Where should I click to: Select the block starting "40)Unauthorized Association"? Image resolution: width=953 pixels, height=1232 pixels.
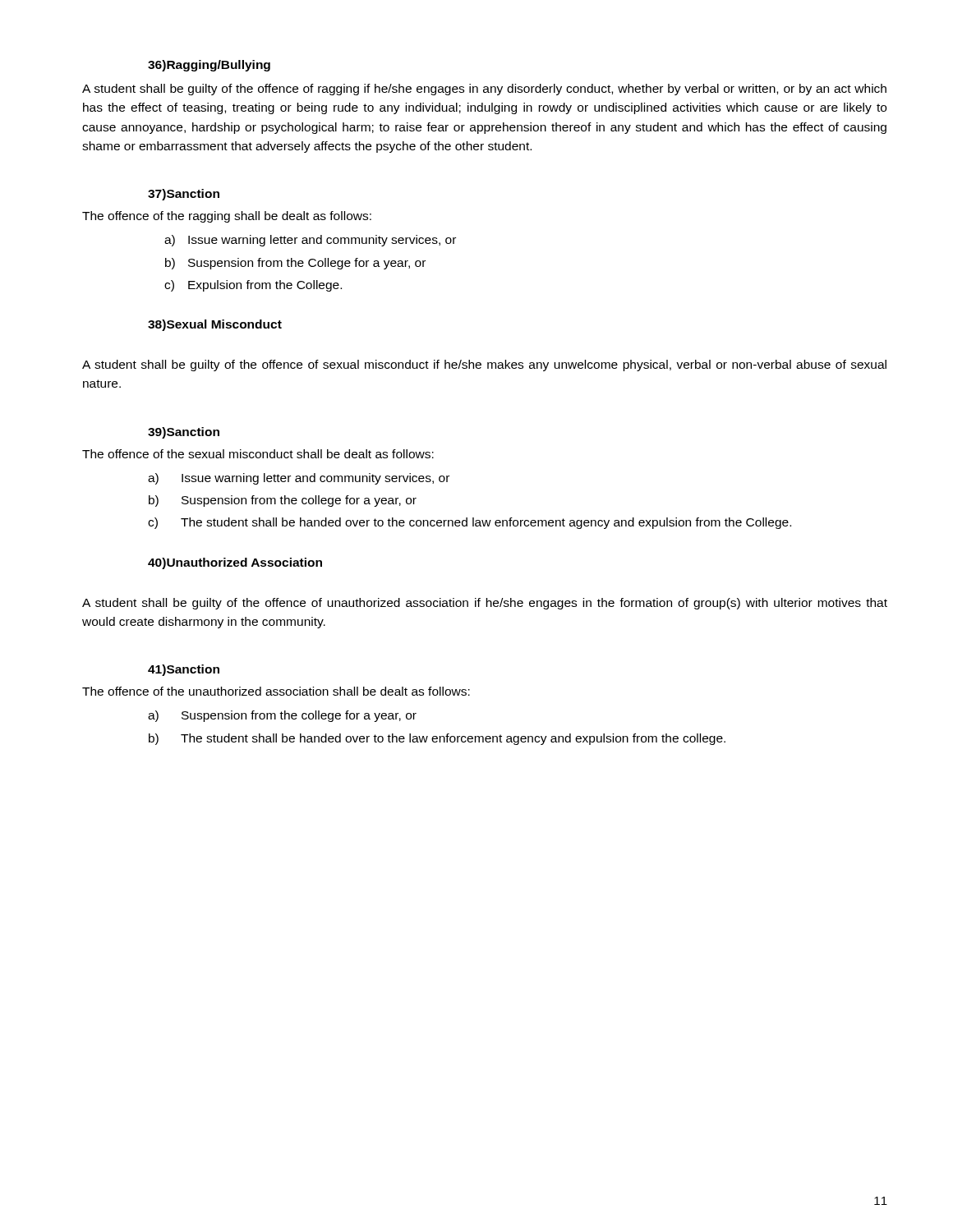click(x=235, y=562)
